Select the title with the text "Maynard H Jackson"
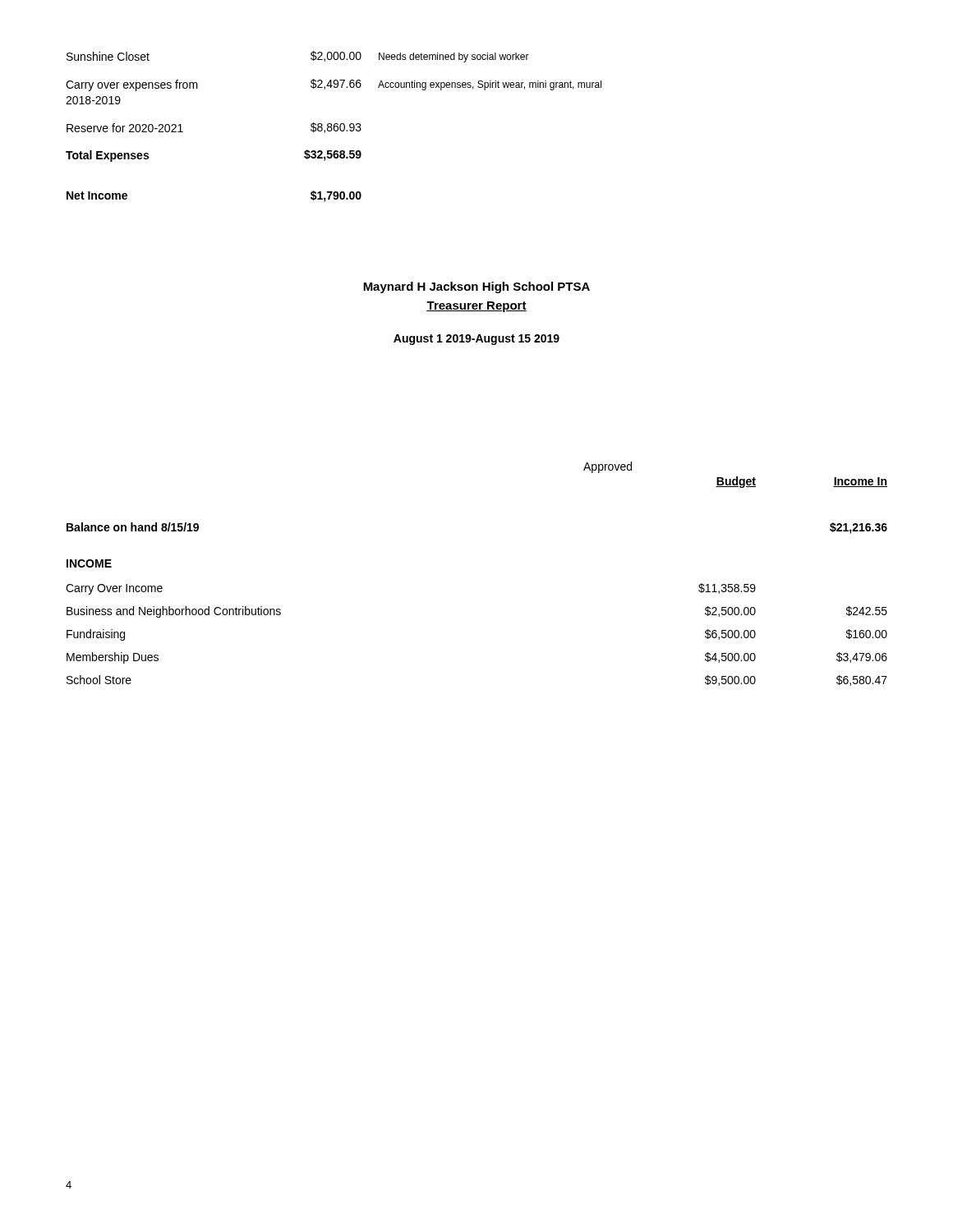The height and width of the screenshot is (1232, 953). 476,286
